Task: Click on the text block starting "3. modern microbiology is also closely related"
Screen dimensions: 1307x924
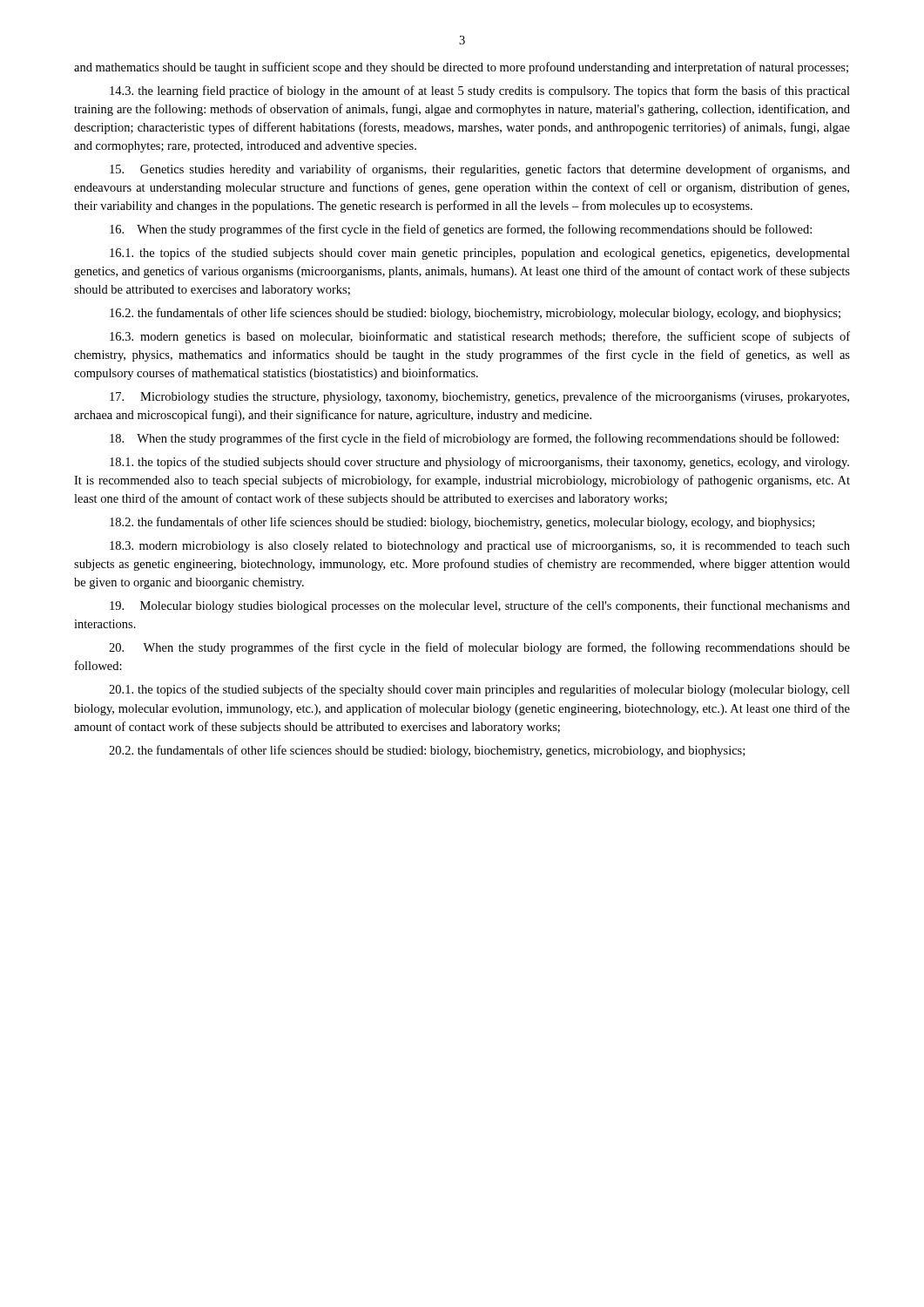Action: tap(462, 564)
